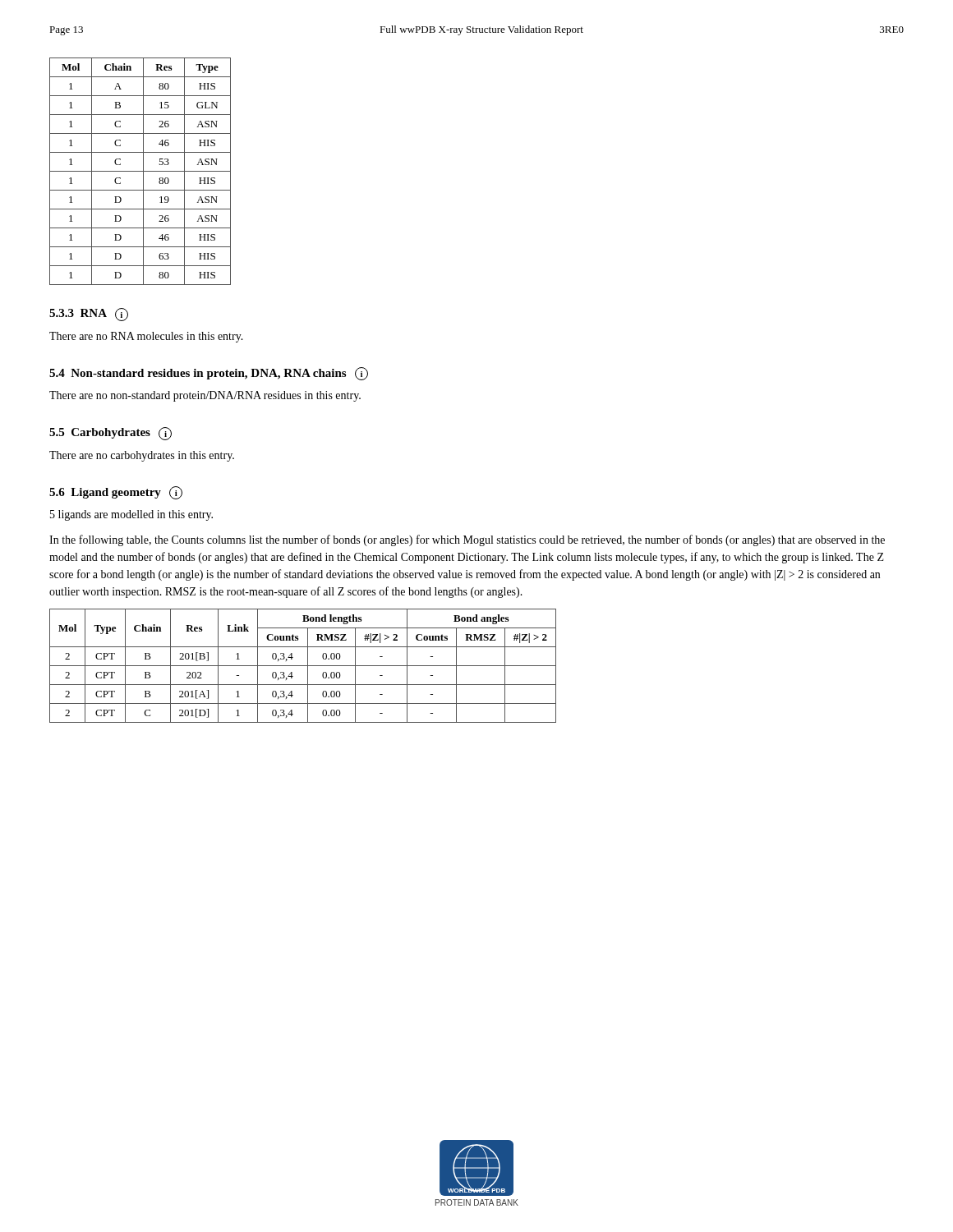This screenshot has width=953, height=1232.
Task: Locate the table with the text "HIS"
Action: 476,171
